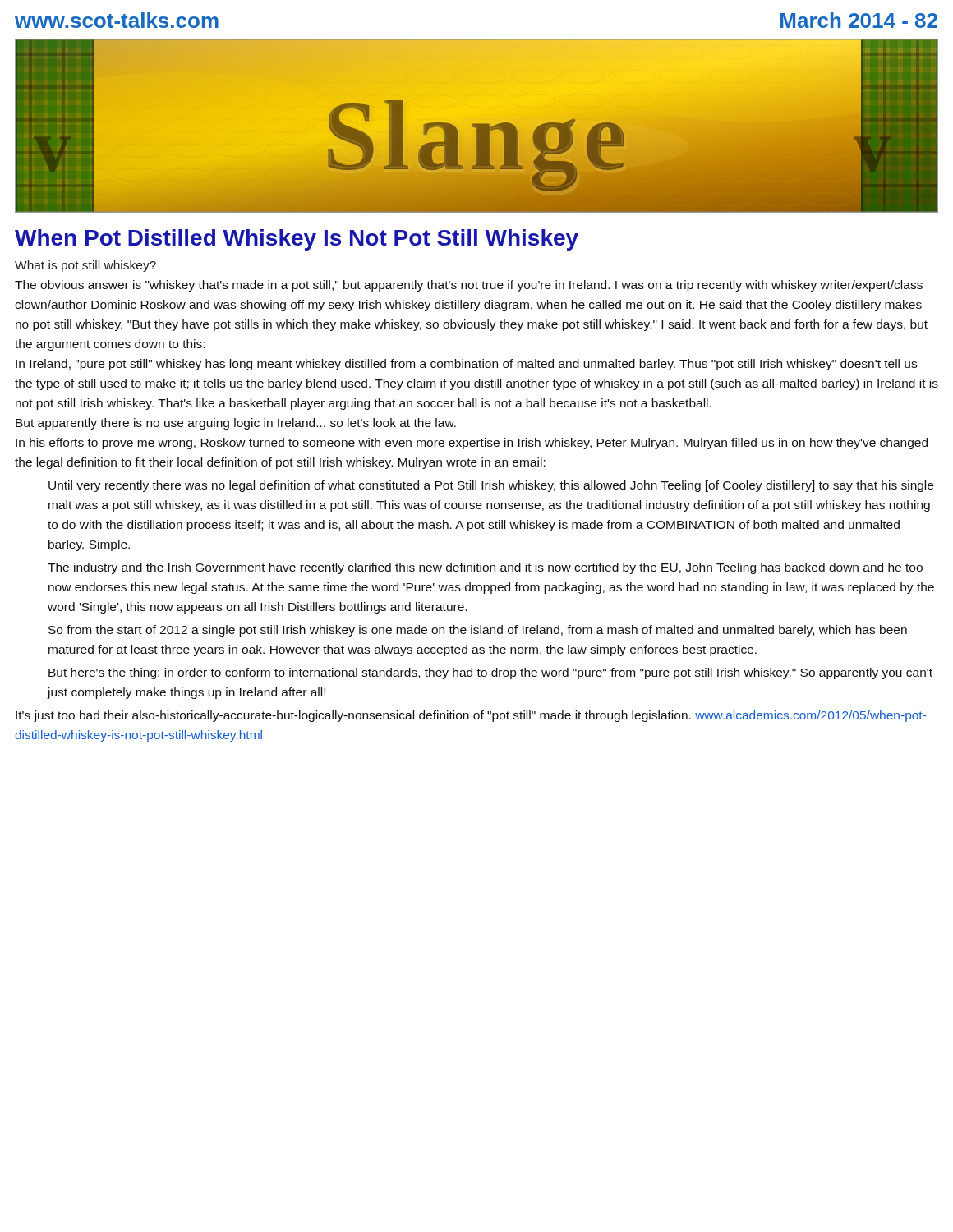This screenshot has height=1232, width=953.
Task: Where is the passage that starts "What is pot"?
Action: [86, 265]
